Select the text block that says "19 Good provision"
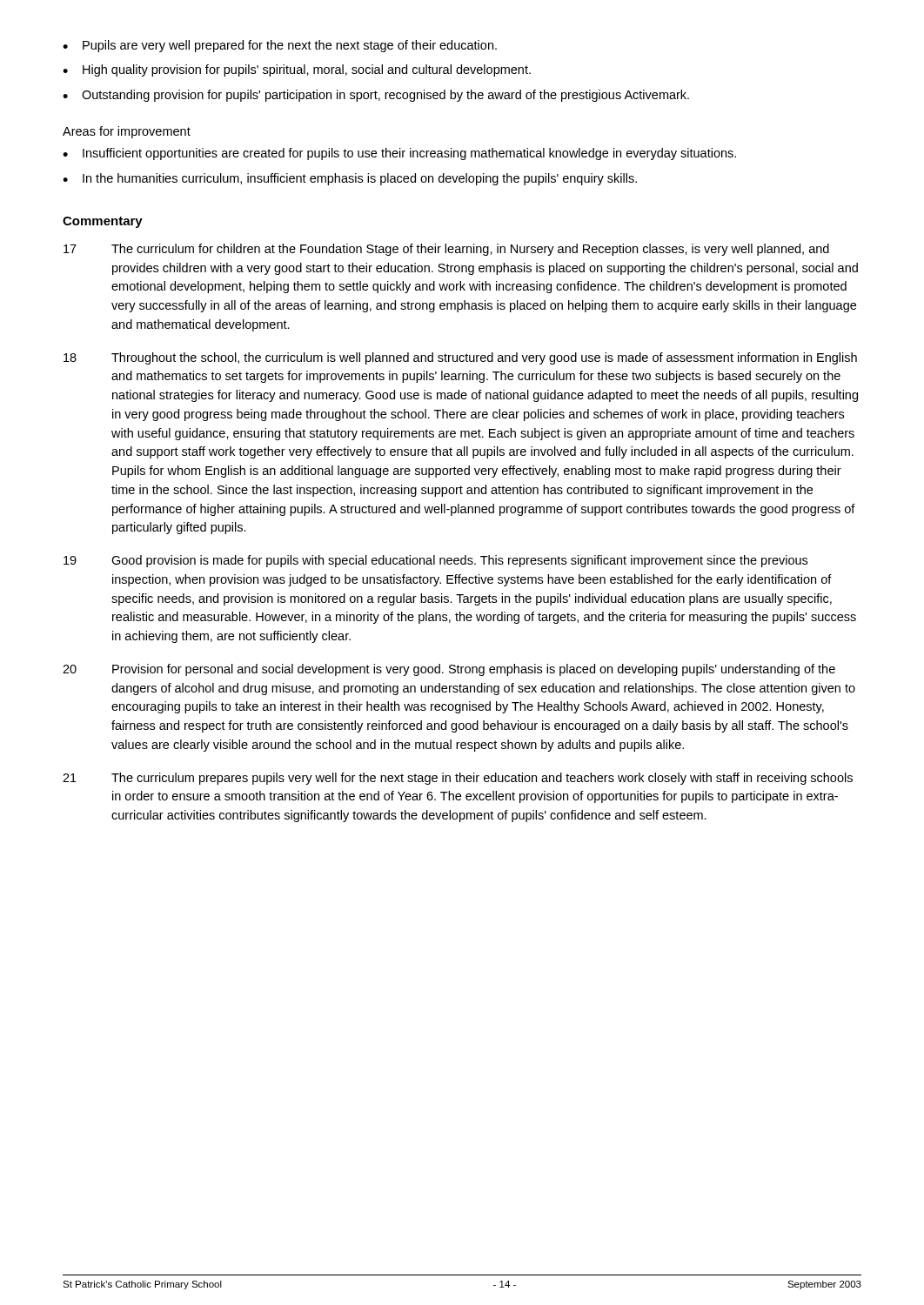This screenshot has width=924, height=1305. pos(462,599)
